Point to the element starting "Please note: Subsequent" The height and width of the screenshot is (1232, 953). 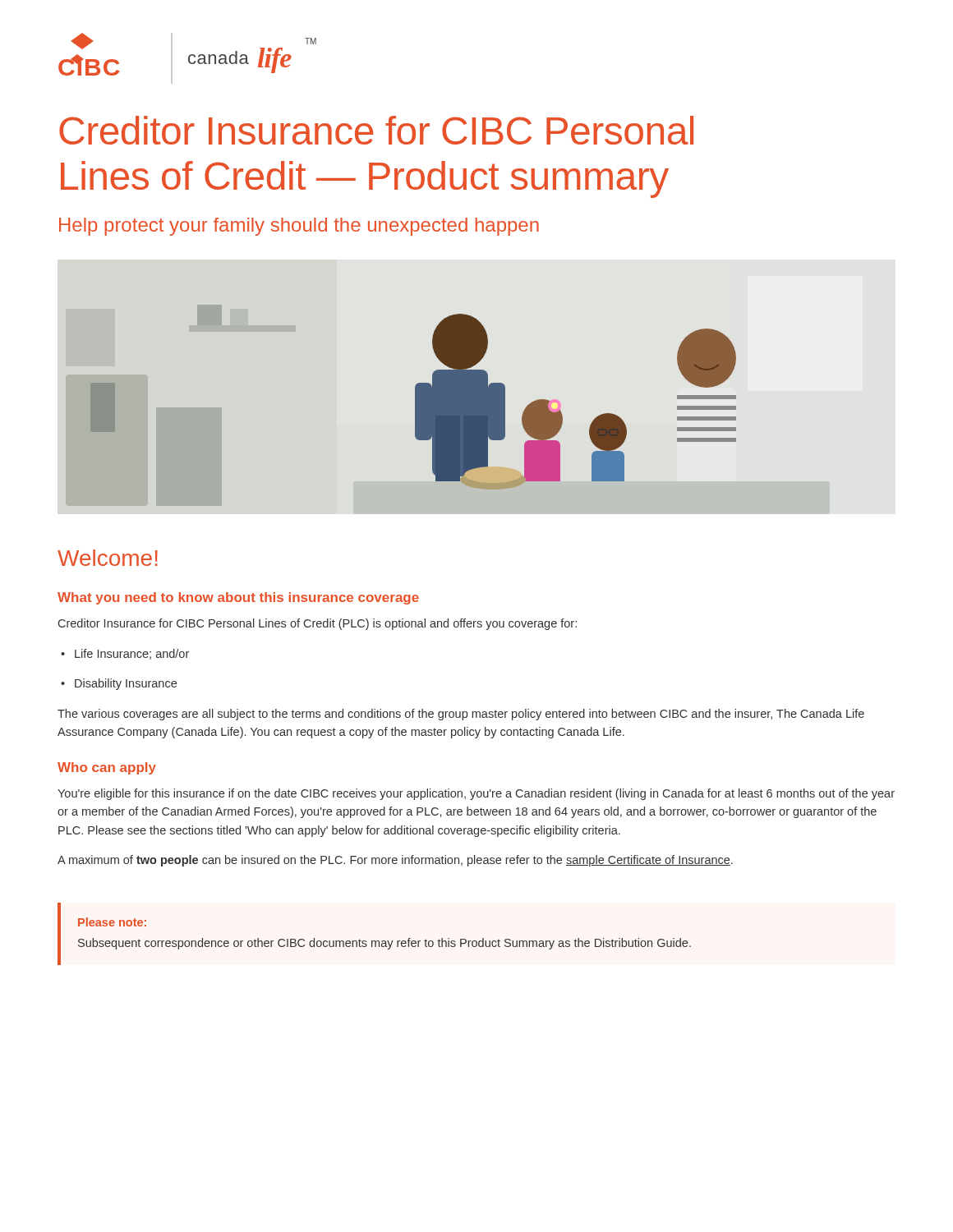(x=478, y=934)
